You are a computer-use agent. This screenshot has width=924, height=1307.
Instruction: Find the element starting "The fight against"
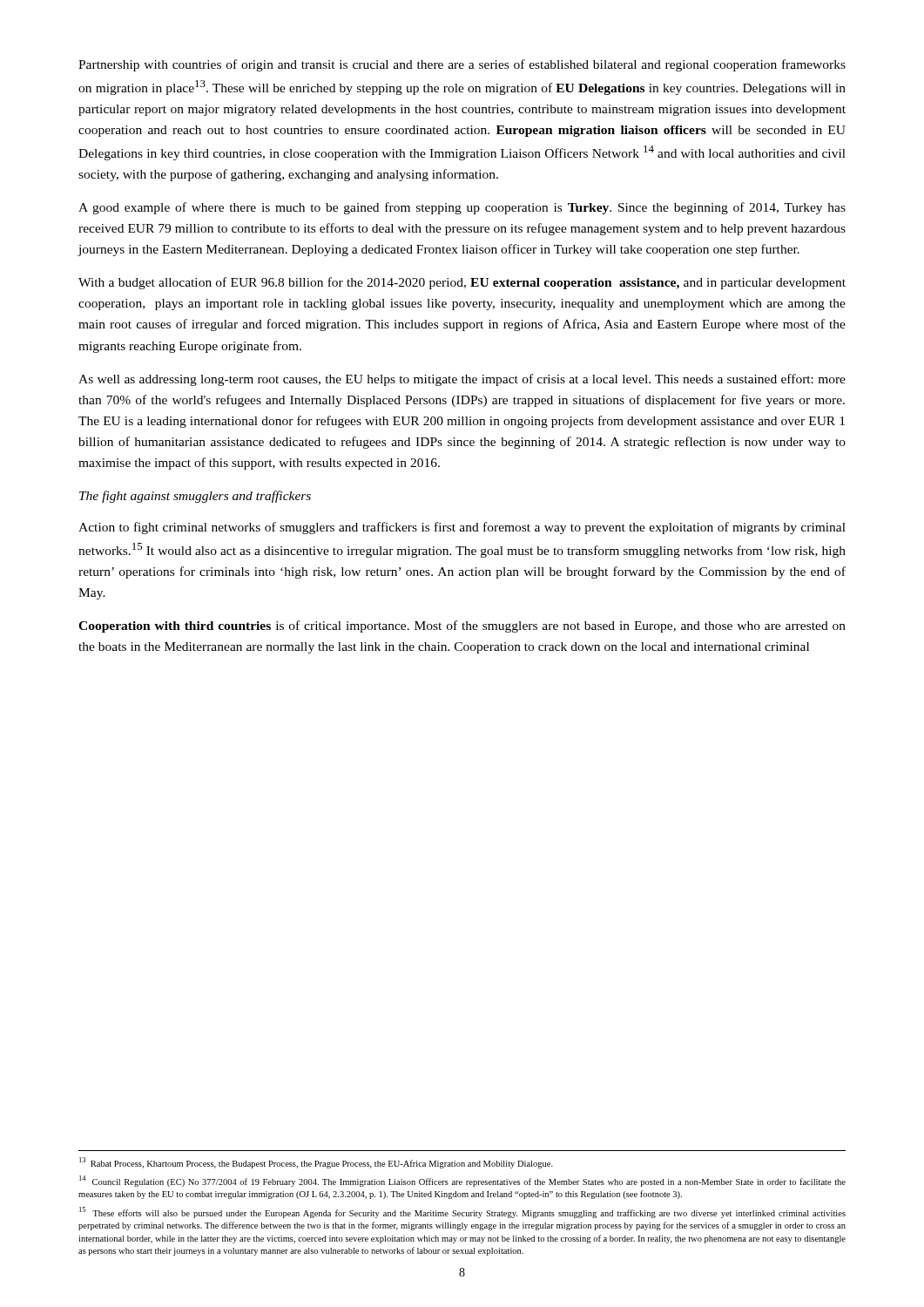tap(195, 495)
